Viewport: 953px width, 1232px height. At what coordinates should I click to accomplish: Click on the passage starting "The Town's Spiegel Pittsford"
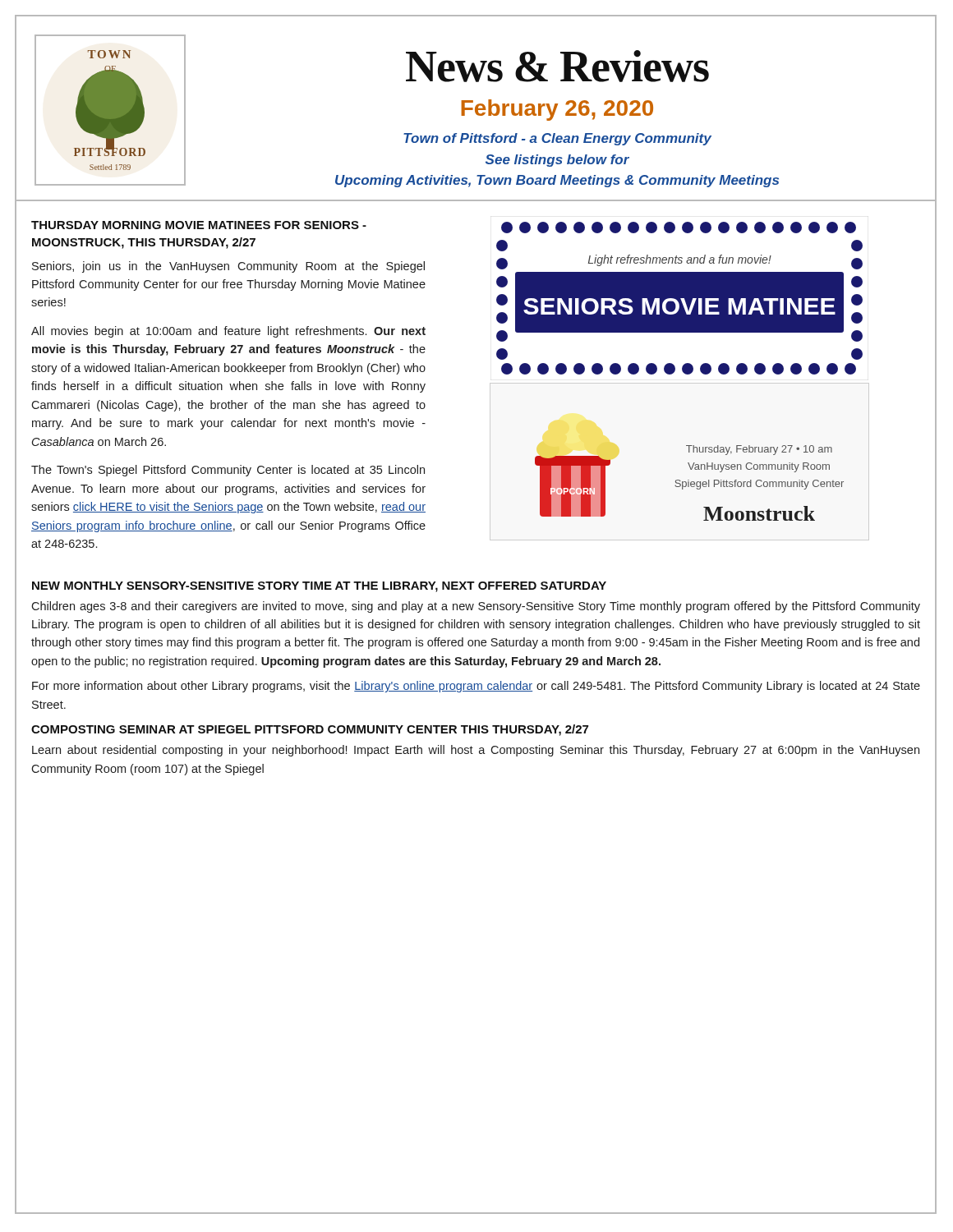[228, 507]
